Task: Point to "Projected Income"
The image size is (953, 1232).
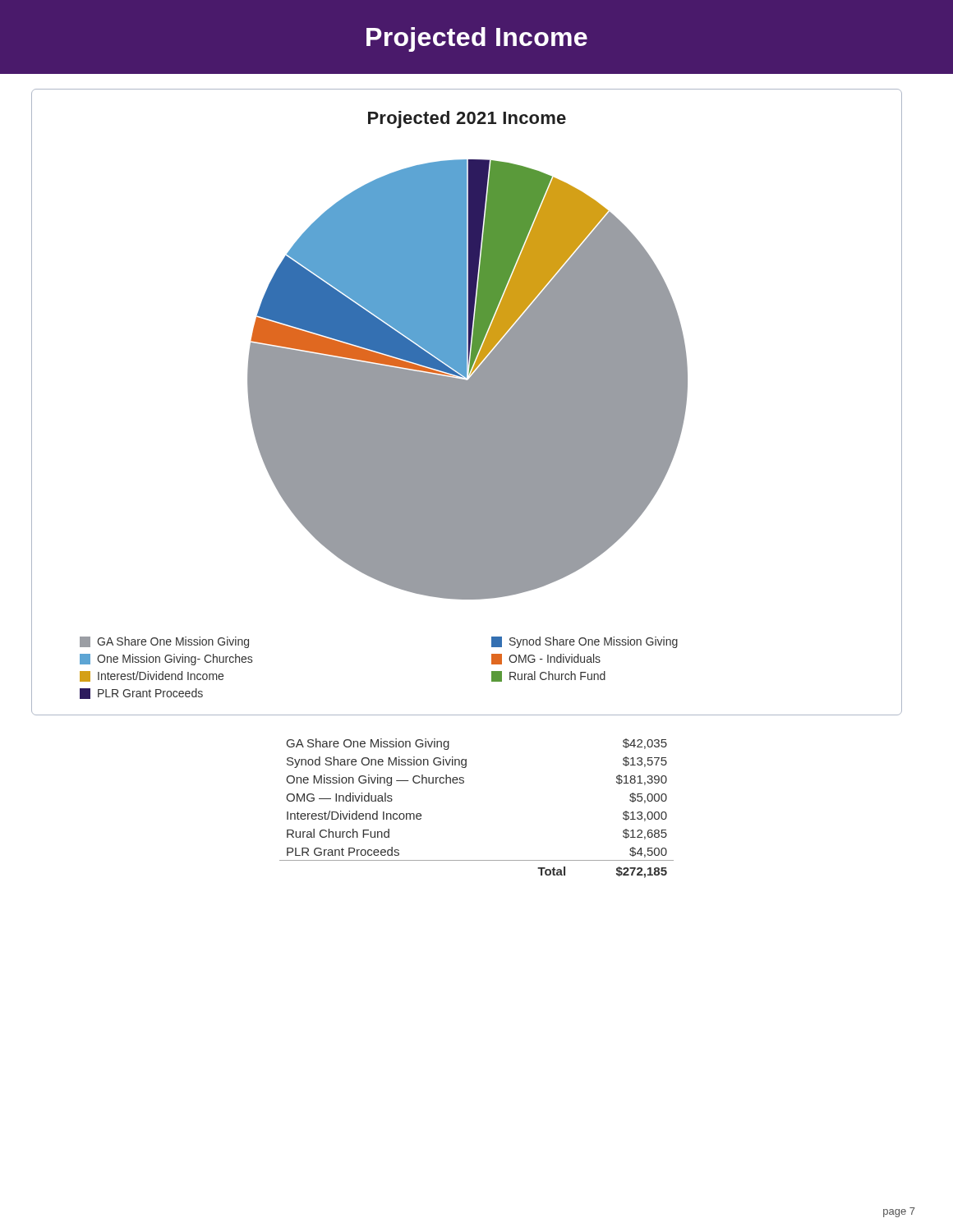Action: [476, 37]
